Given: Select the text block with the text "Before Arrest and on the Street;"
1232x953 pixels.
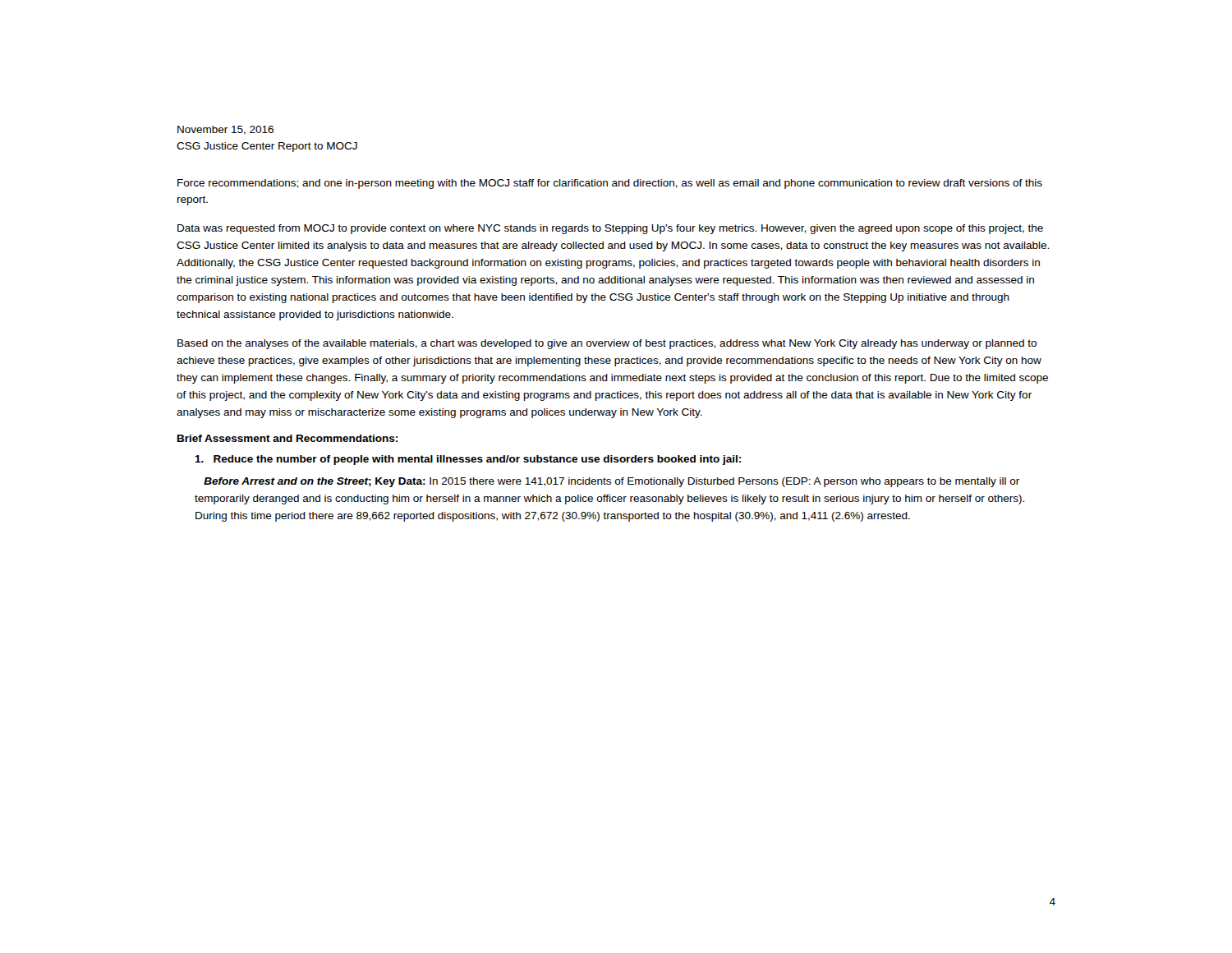Looking at the screenshot, I should (610, 499).
